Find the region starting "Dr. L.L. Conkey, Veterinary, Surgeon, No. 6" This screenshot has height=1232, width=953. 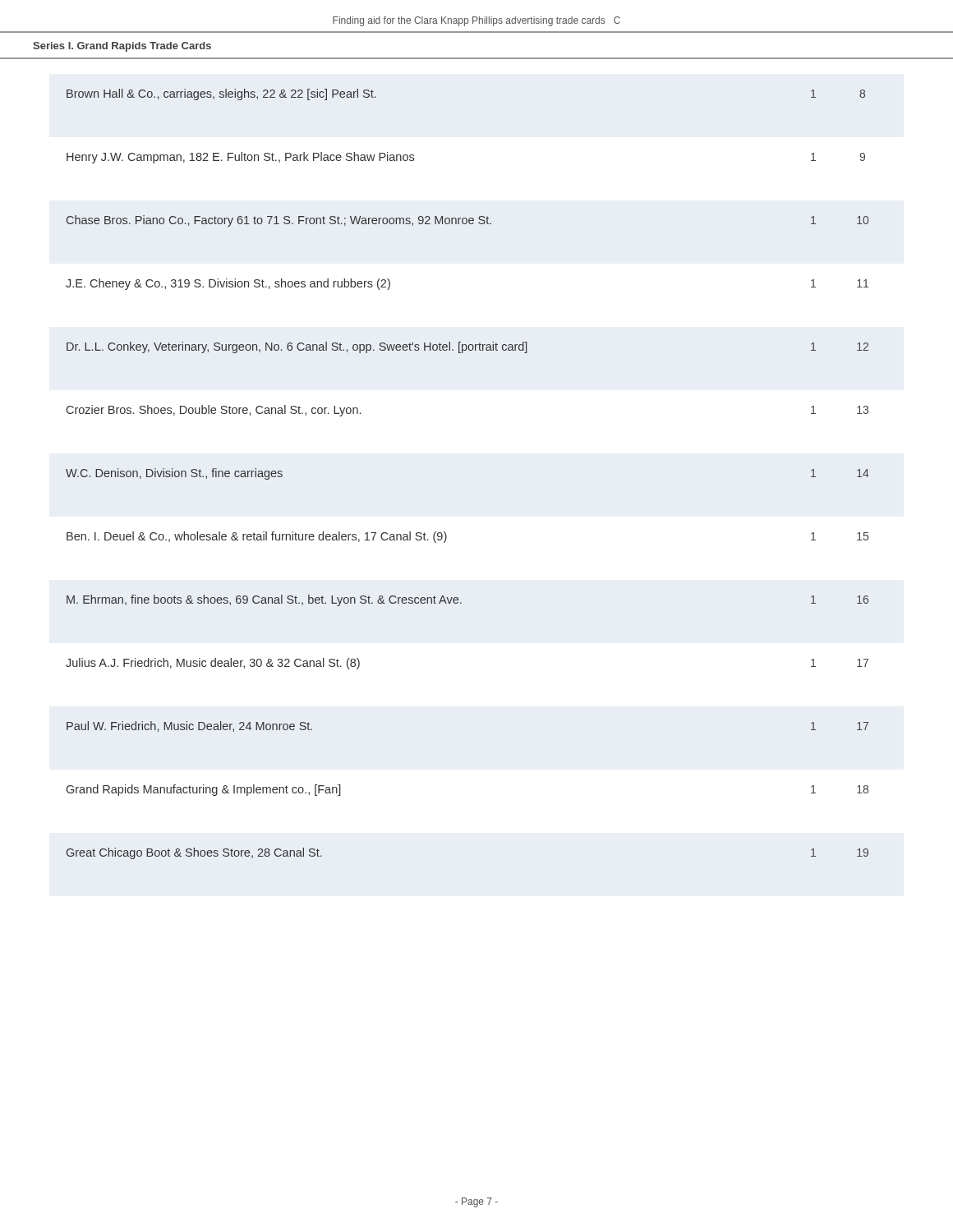(x=476, y=347)
